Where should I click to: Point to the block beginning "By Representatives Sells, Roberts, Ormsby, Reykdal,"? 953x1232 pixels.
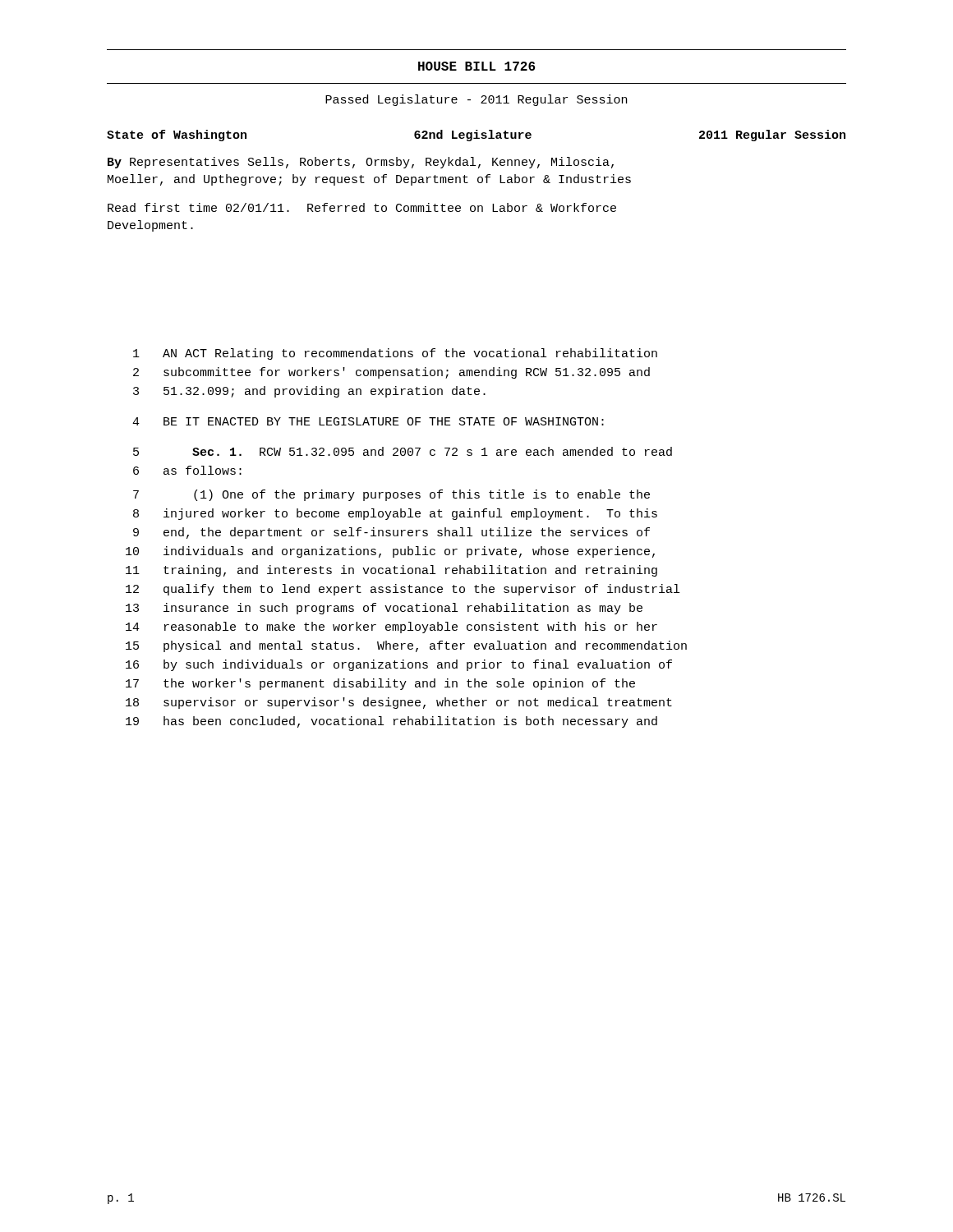pos(369,172)
